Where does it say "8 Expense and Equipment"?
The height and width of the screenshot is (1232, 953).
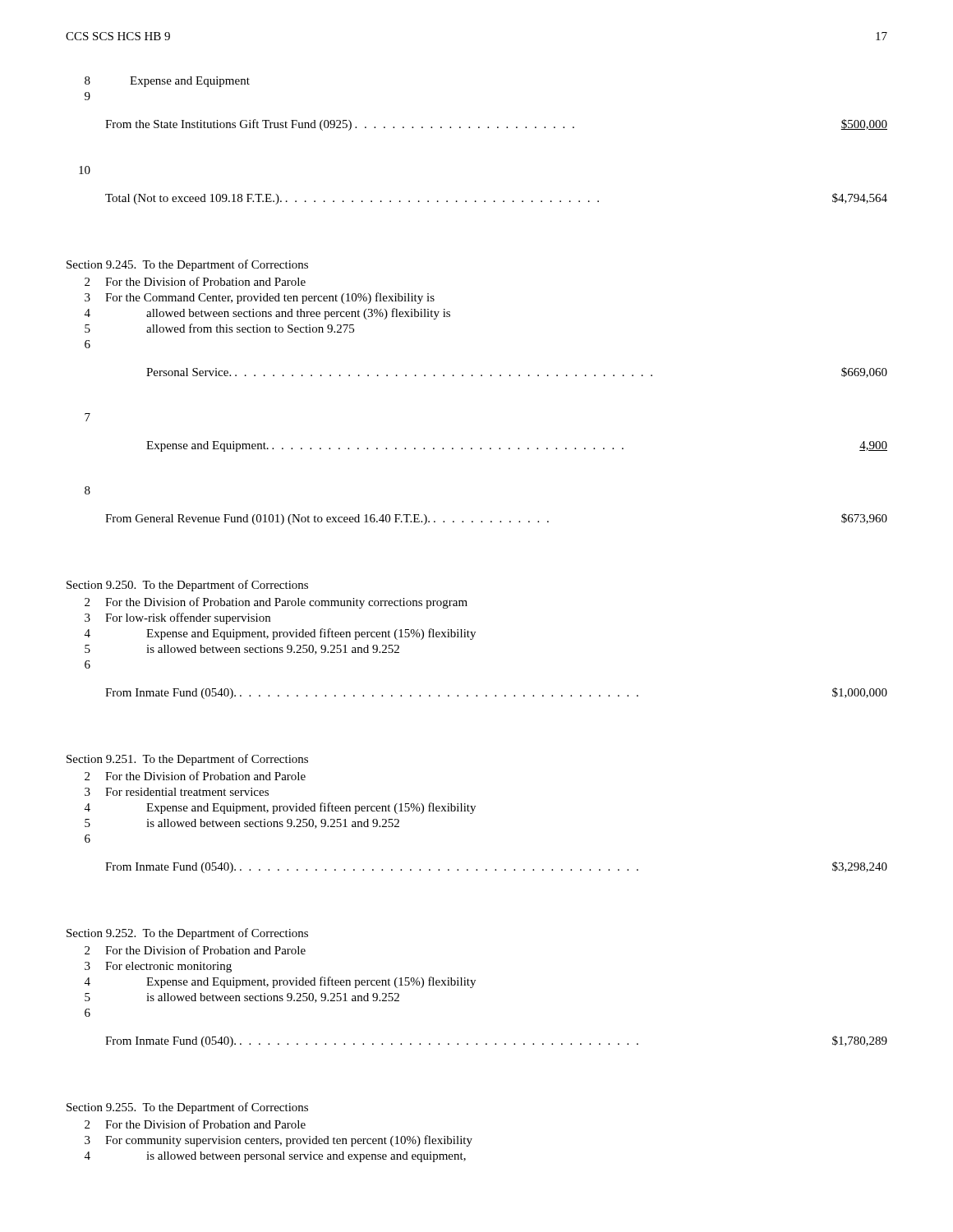click(167, 82)
